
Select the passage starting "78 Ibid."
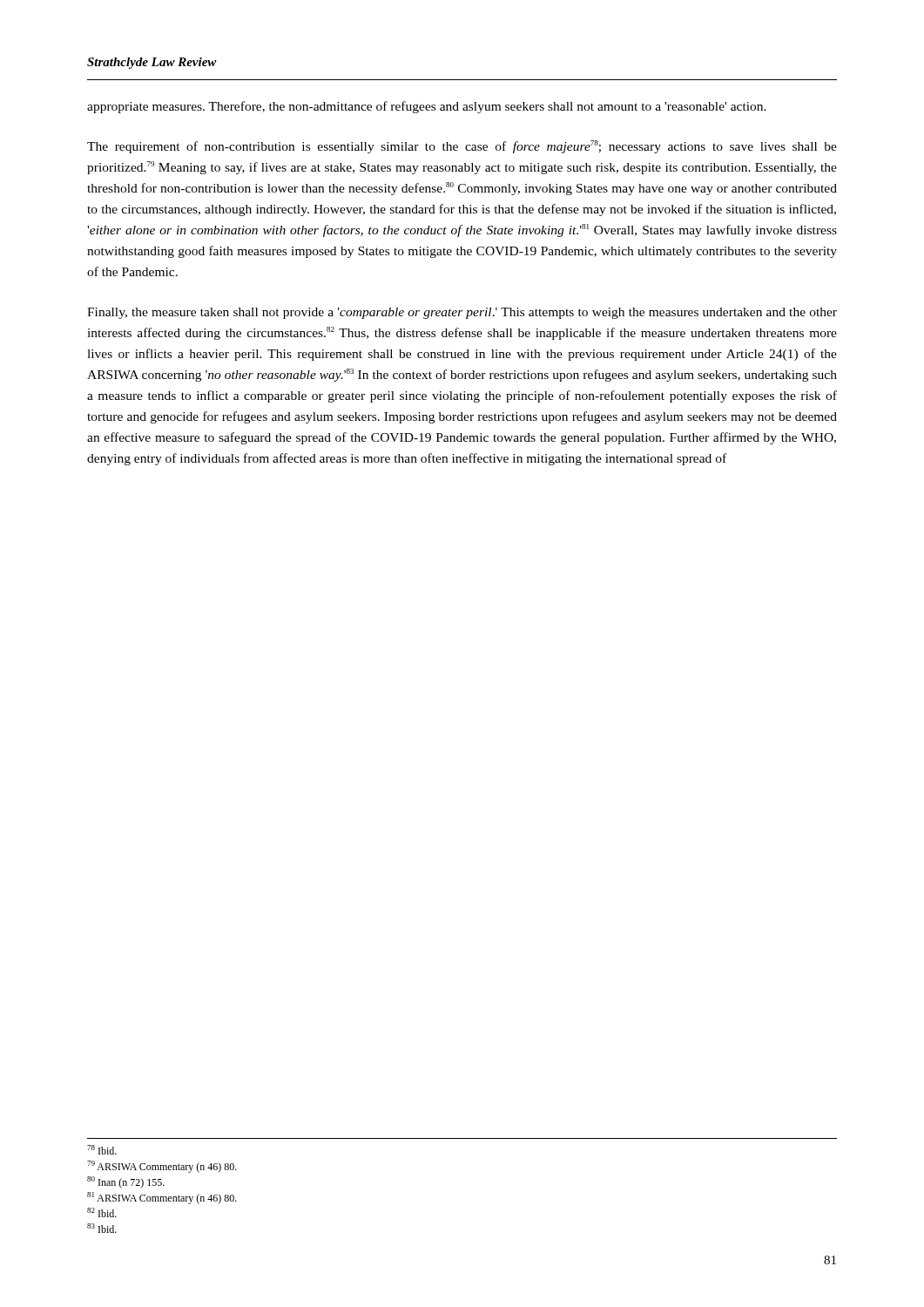(102, 1150)
